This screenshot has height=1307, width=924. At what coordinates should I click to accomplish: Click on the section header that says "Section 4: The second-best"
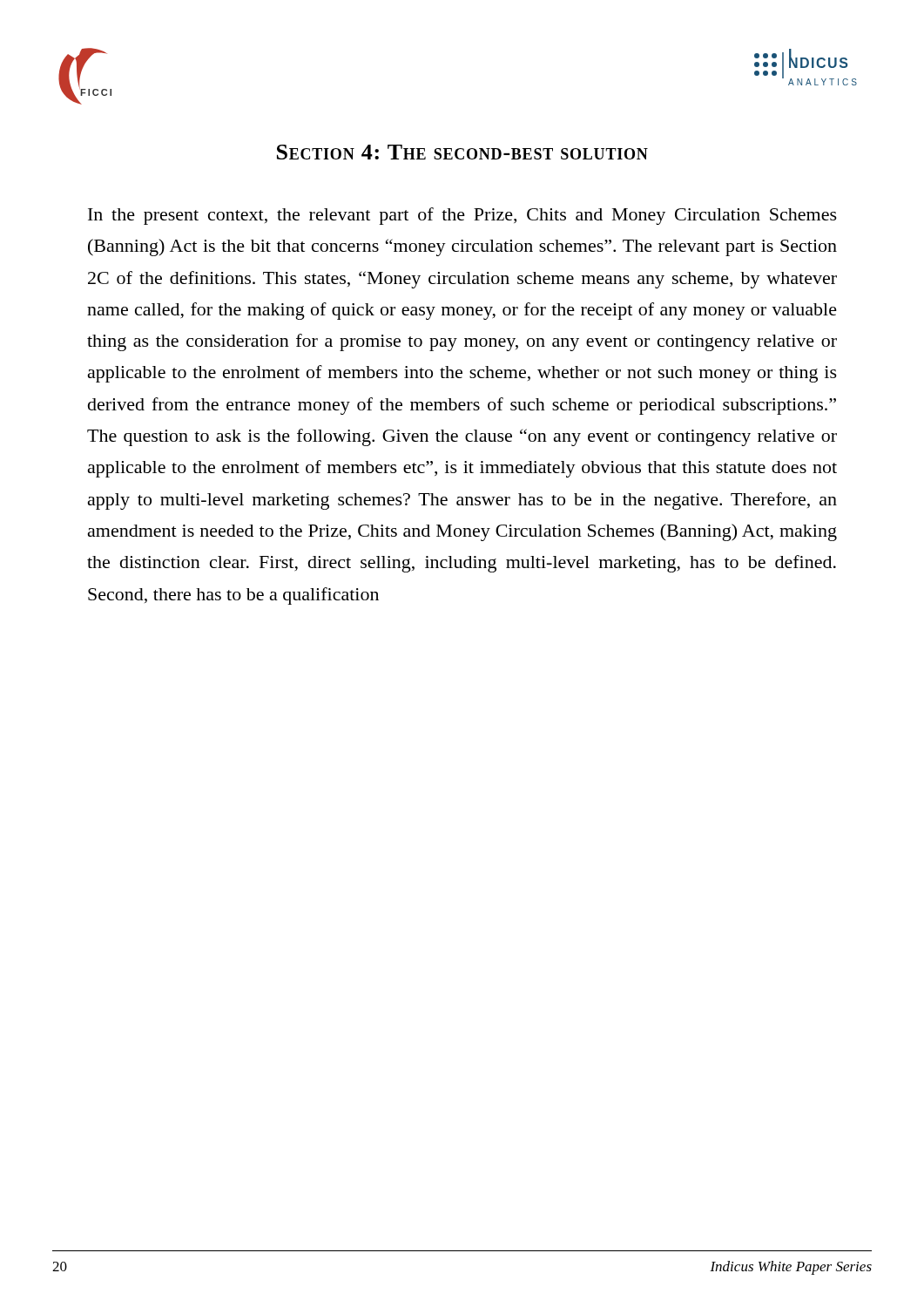[x=462, y=152]
